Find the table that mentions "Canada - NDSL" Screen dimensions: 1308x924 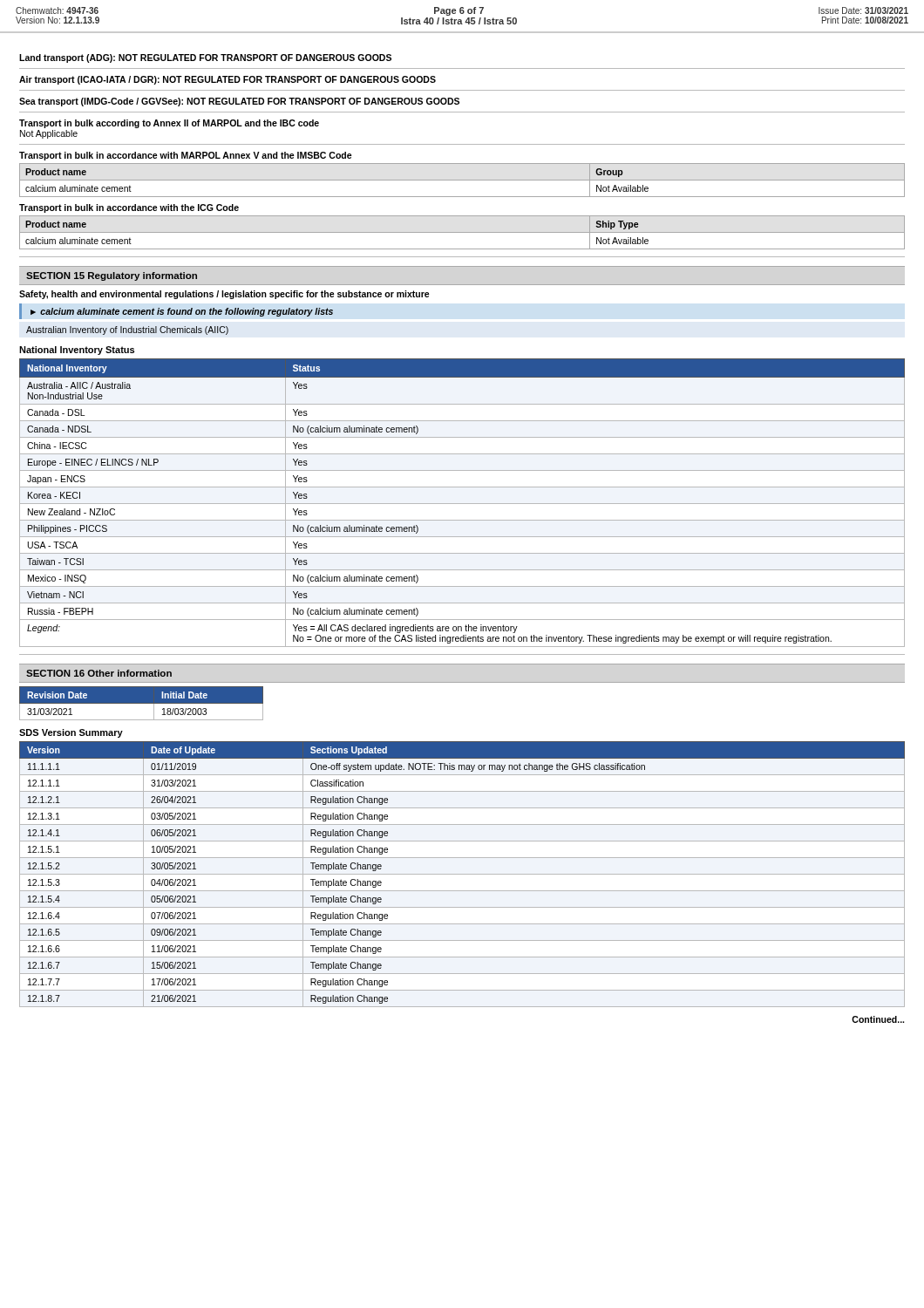pos(462,503)
